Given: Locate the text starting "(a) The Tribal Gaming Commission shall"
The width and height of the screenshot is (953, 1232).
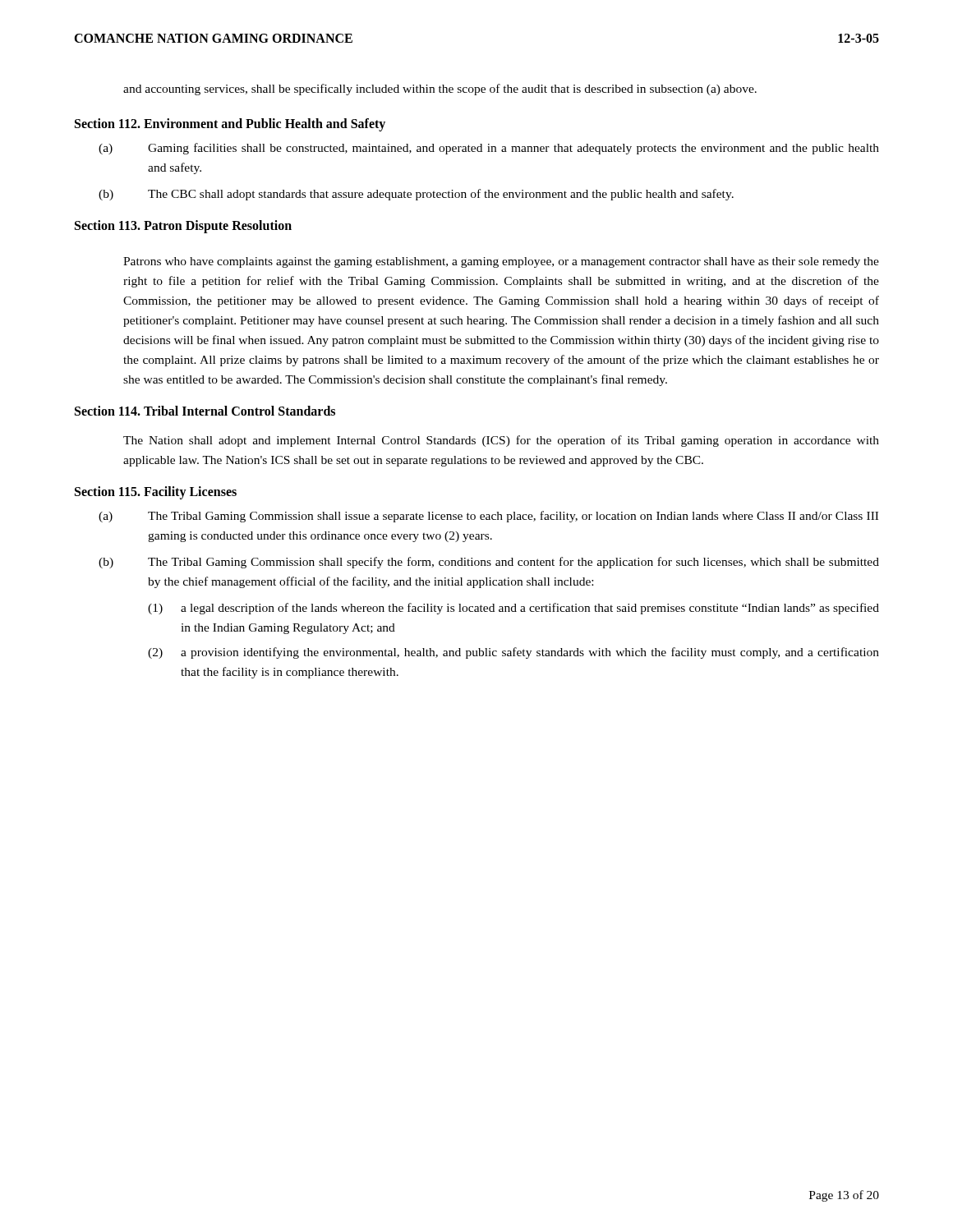Looking at the screenshot, I should (x=489, y=526).
